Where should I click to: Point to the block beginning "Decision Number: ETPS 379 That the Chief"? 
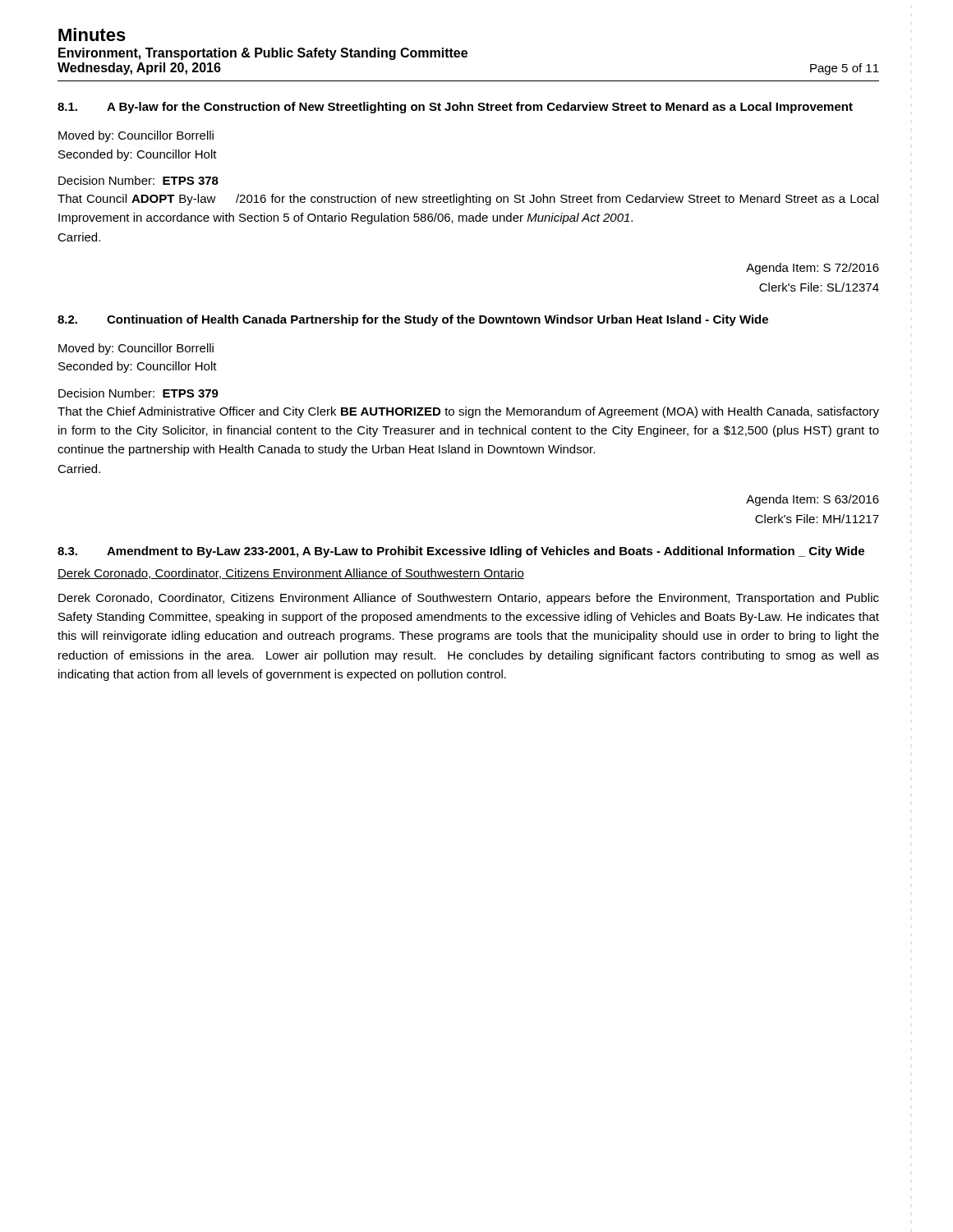click(x=468, y=432)
